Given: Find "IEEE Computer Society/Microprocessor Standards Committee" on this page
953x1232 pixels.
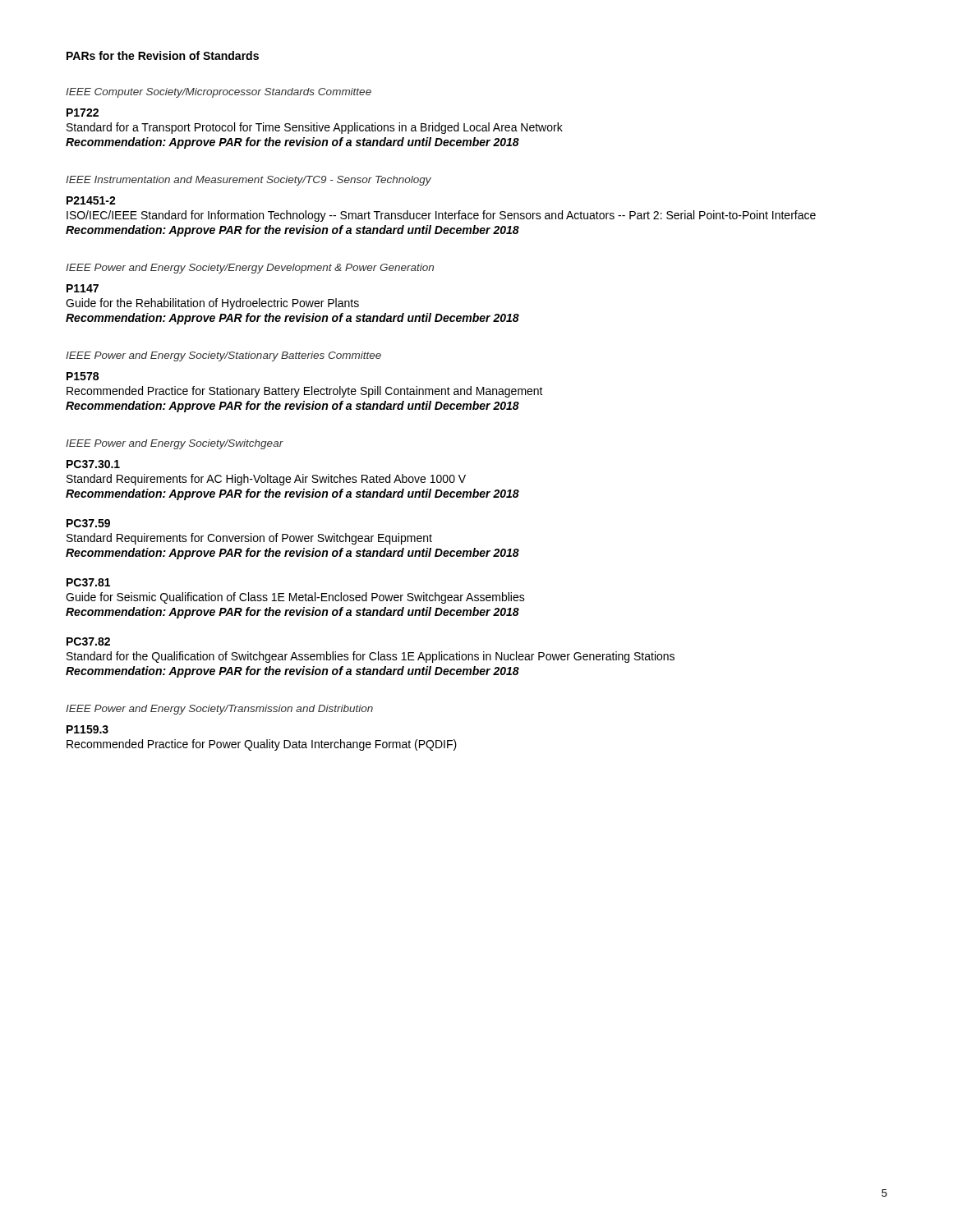Looking at the screenshot, I should [219, 92].
